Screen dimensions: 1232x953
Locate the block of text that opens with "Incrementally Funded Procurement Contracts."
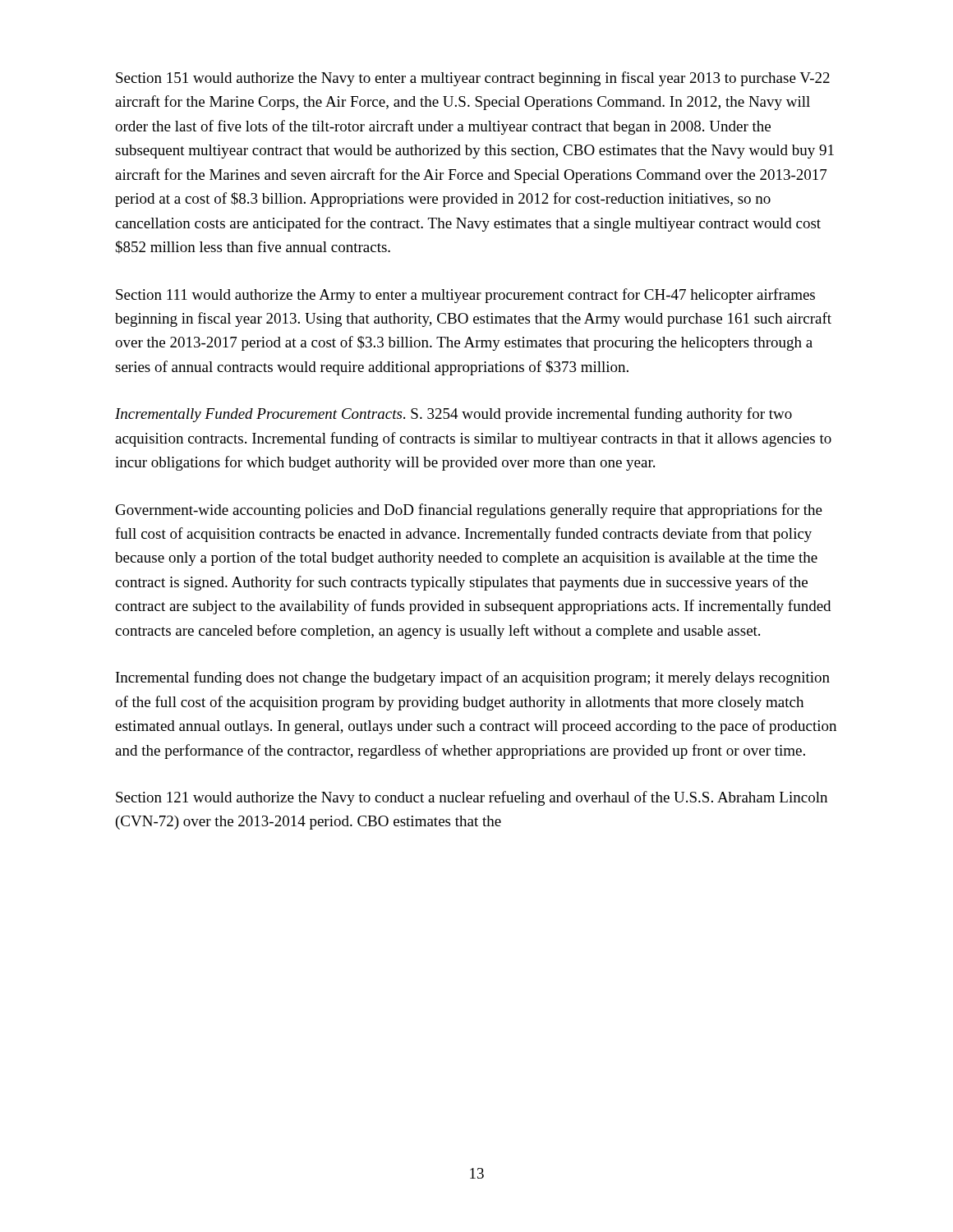(473, 438)
